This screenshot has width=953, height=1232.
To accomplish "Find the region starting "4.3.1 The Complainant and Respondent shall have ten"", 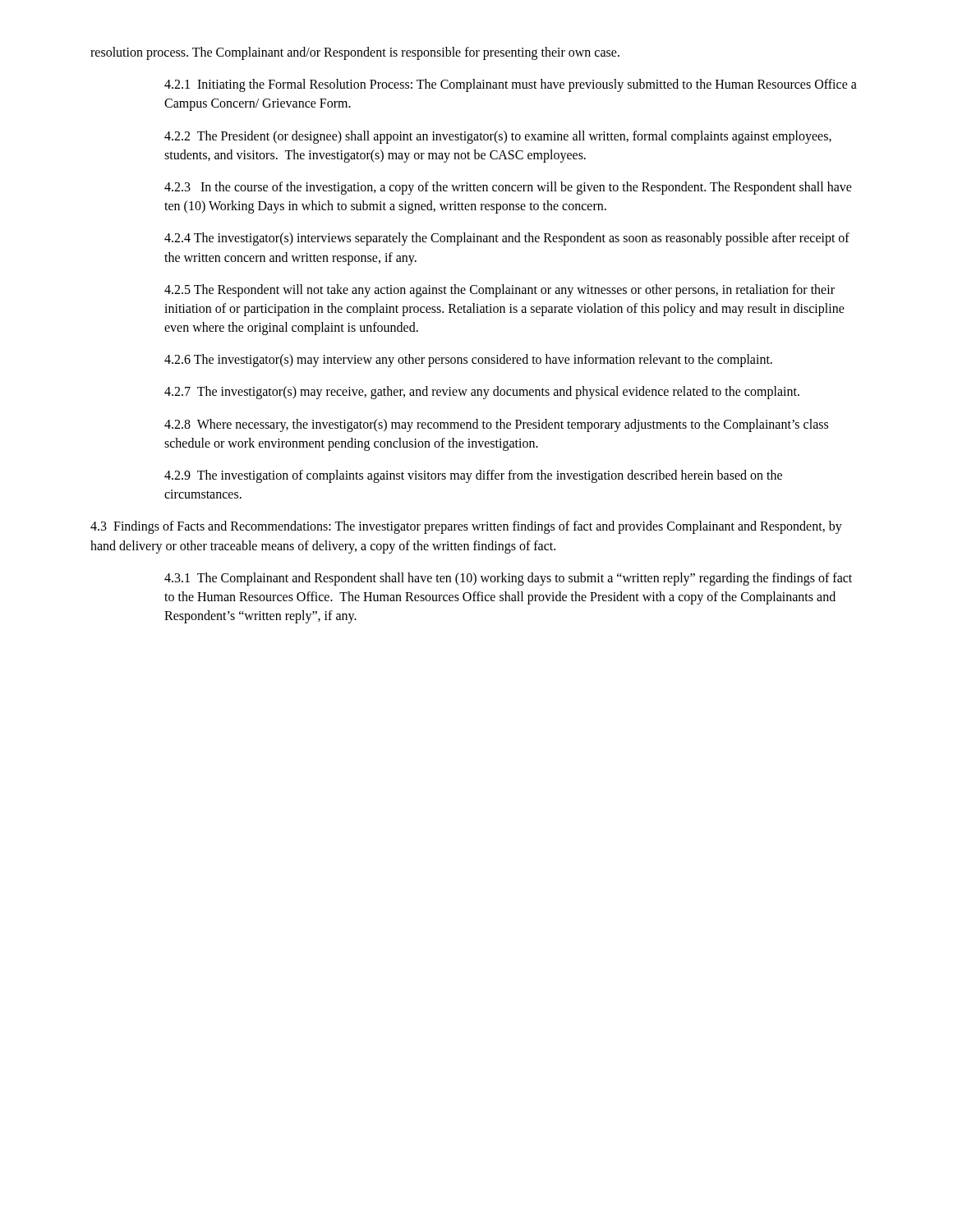I will click(x=508, y=597).
